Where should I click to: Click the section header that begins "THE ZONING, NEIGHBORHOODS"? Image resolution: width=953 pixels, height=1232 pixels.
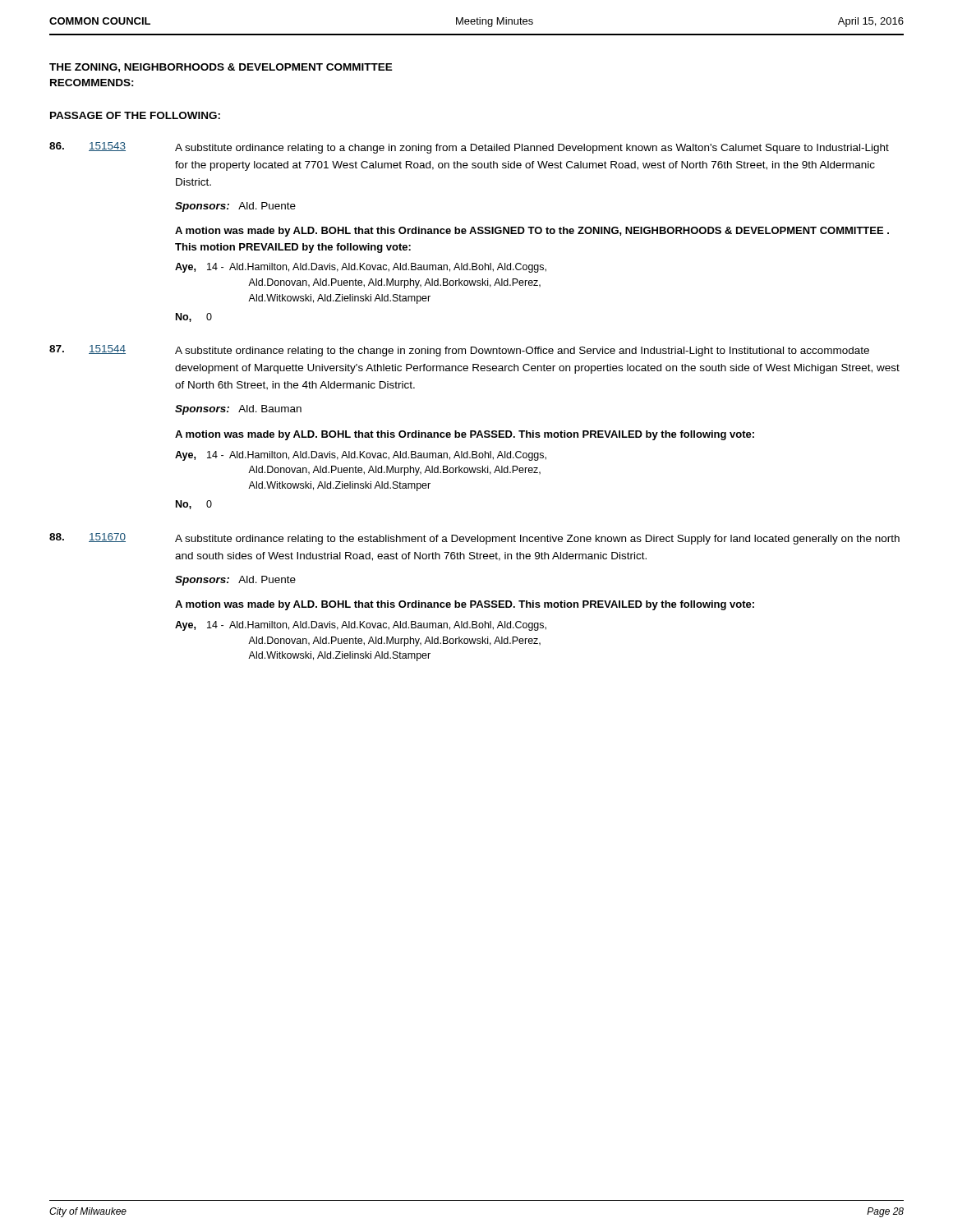tap(221, 75)
